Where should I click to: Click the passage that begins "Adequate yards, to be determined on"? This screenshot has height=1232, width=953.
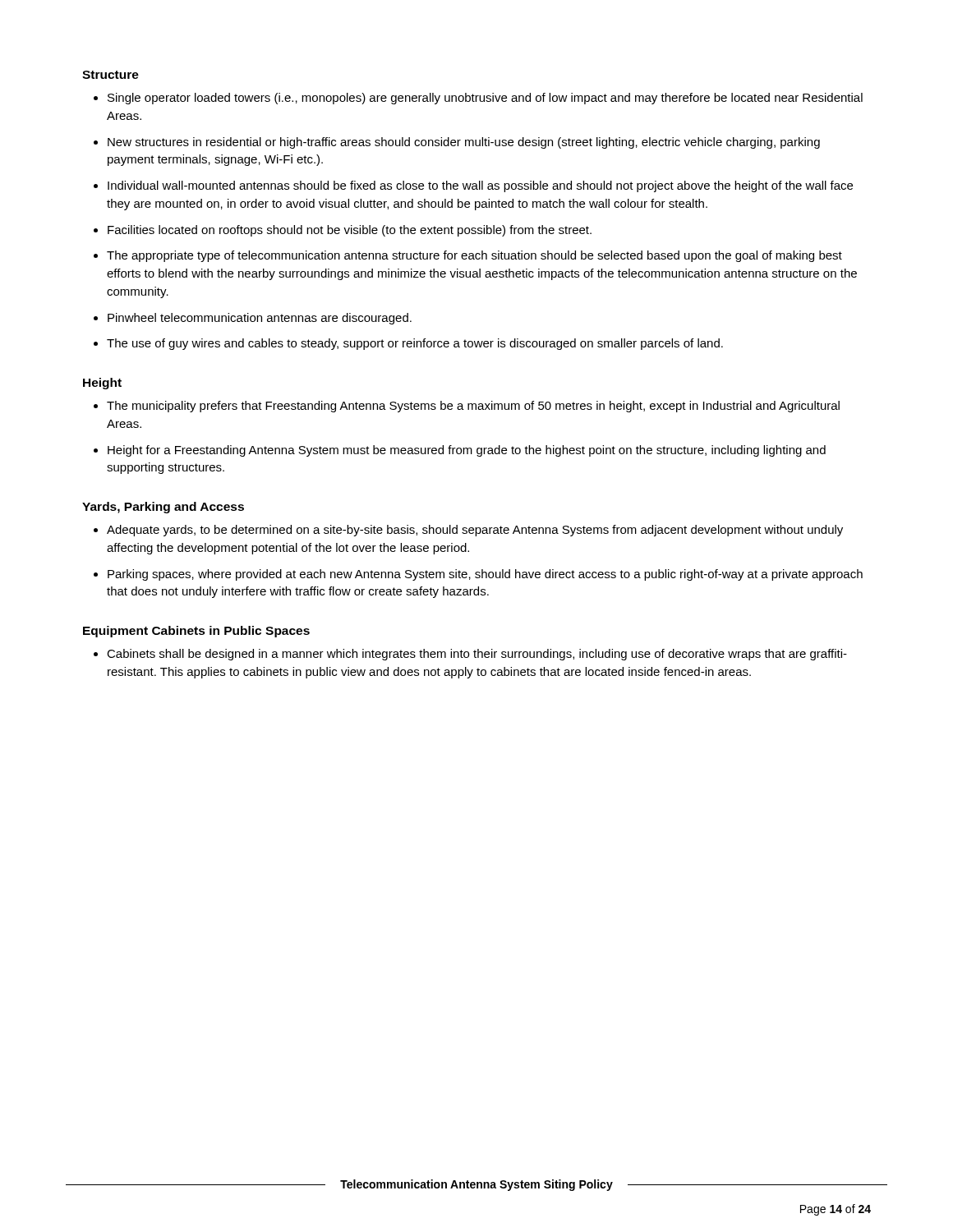(475, 538)
